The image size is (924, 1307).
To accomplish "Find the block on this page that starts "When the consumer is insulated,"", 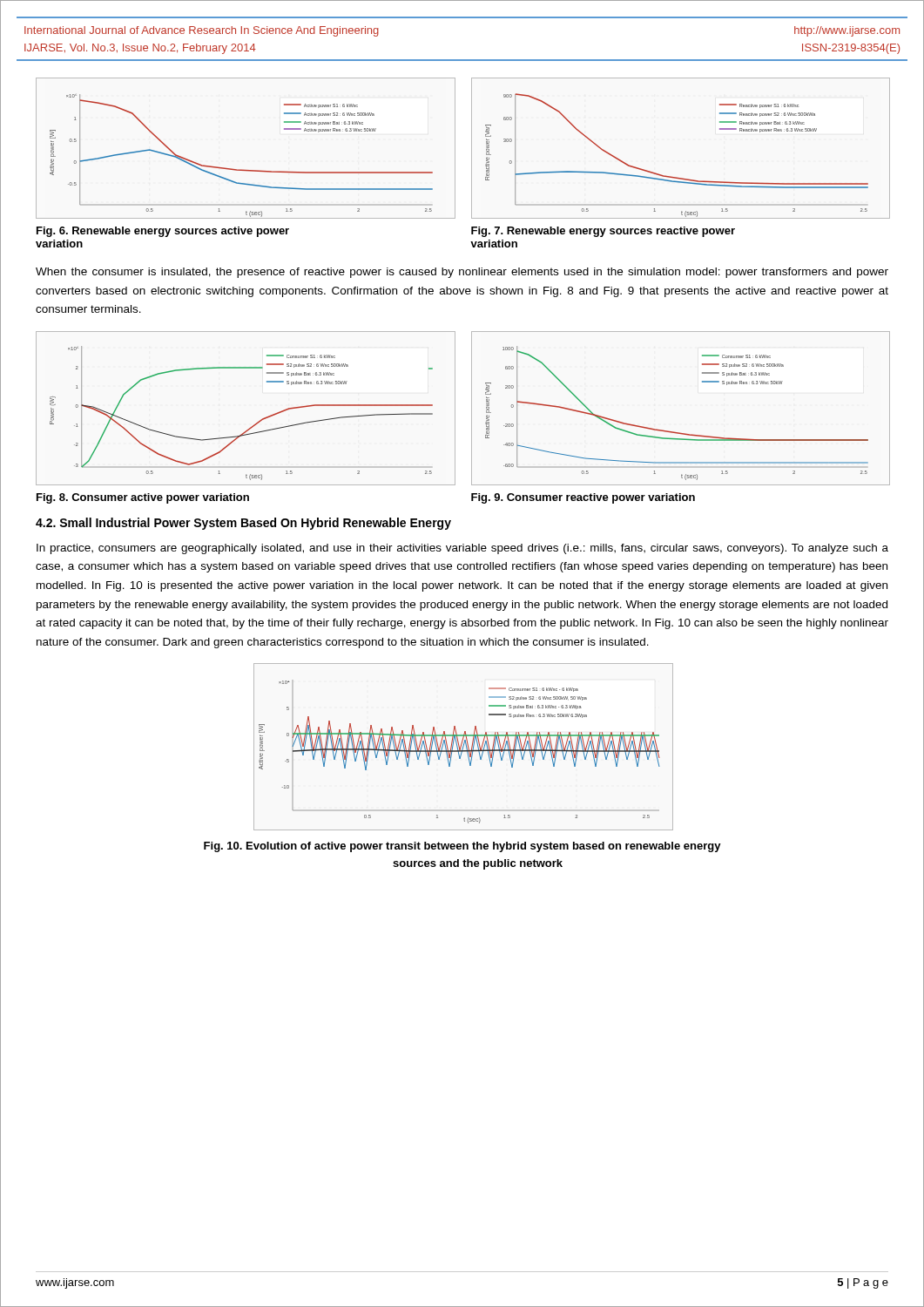I will coord(462,290).
